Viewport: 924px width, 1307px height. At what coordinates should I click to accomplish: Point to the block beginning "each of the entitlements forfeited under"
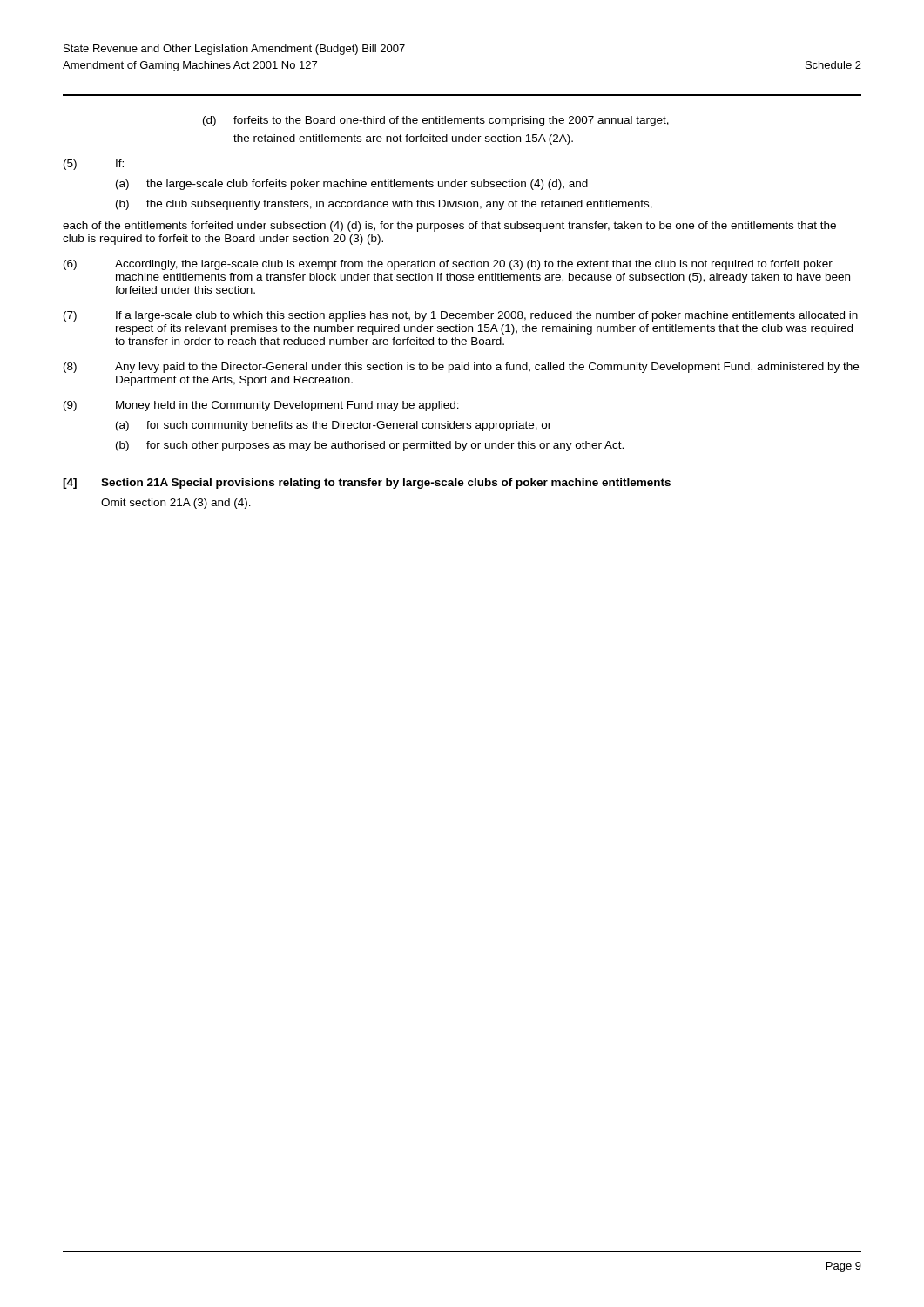450,232
